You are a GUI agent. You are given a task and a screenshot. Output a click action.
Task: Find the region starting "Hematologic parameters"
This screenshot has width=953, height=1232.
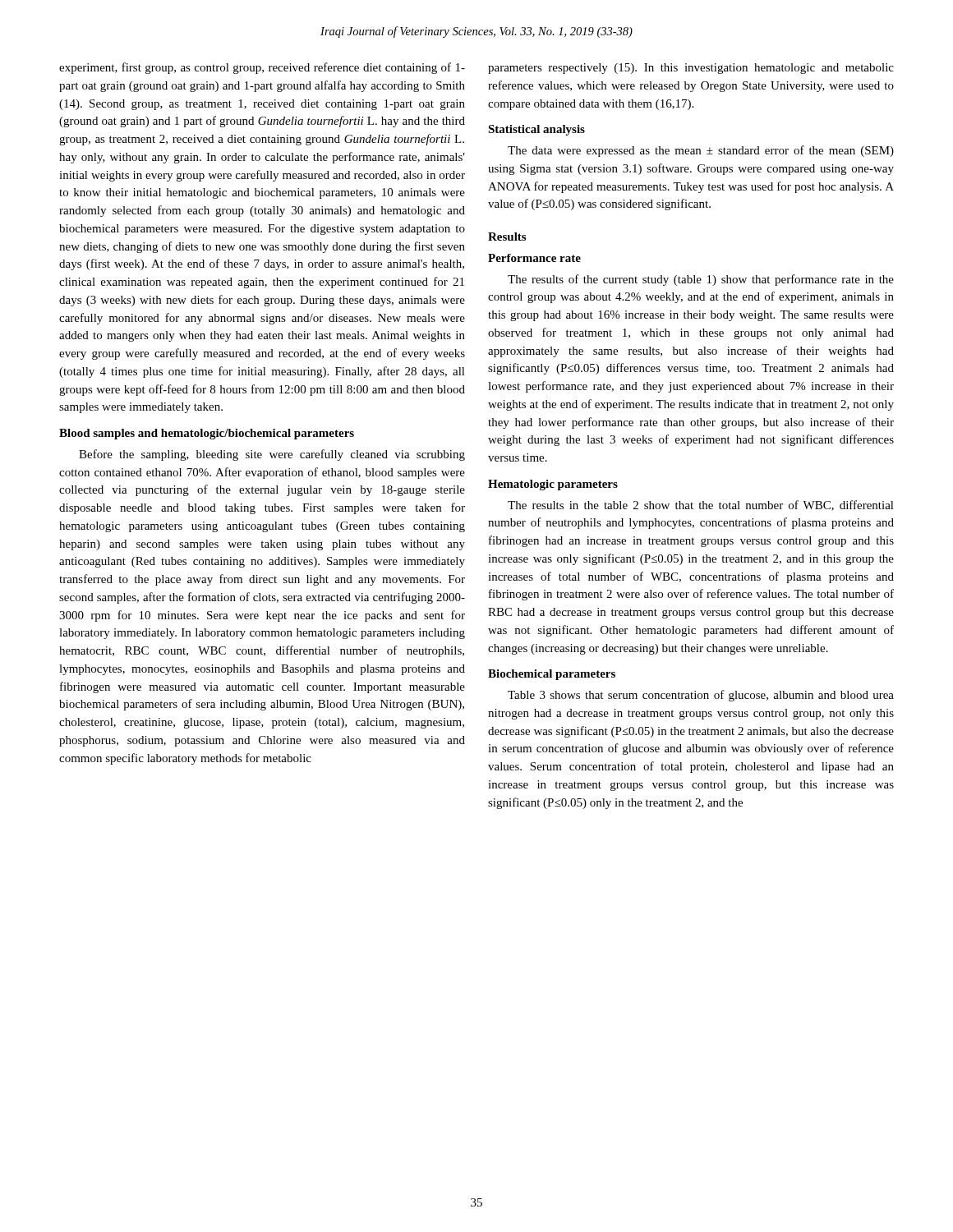[553, 485]
